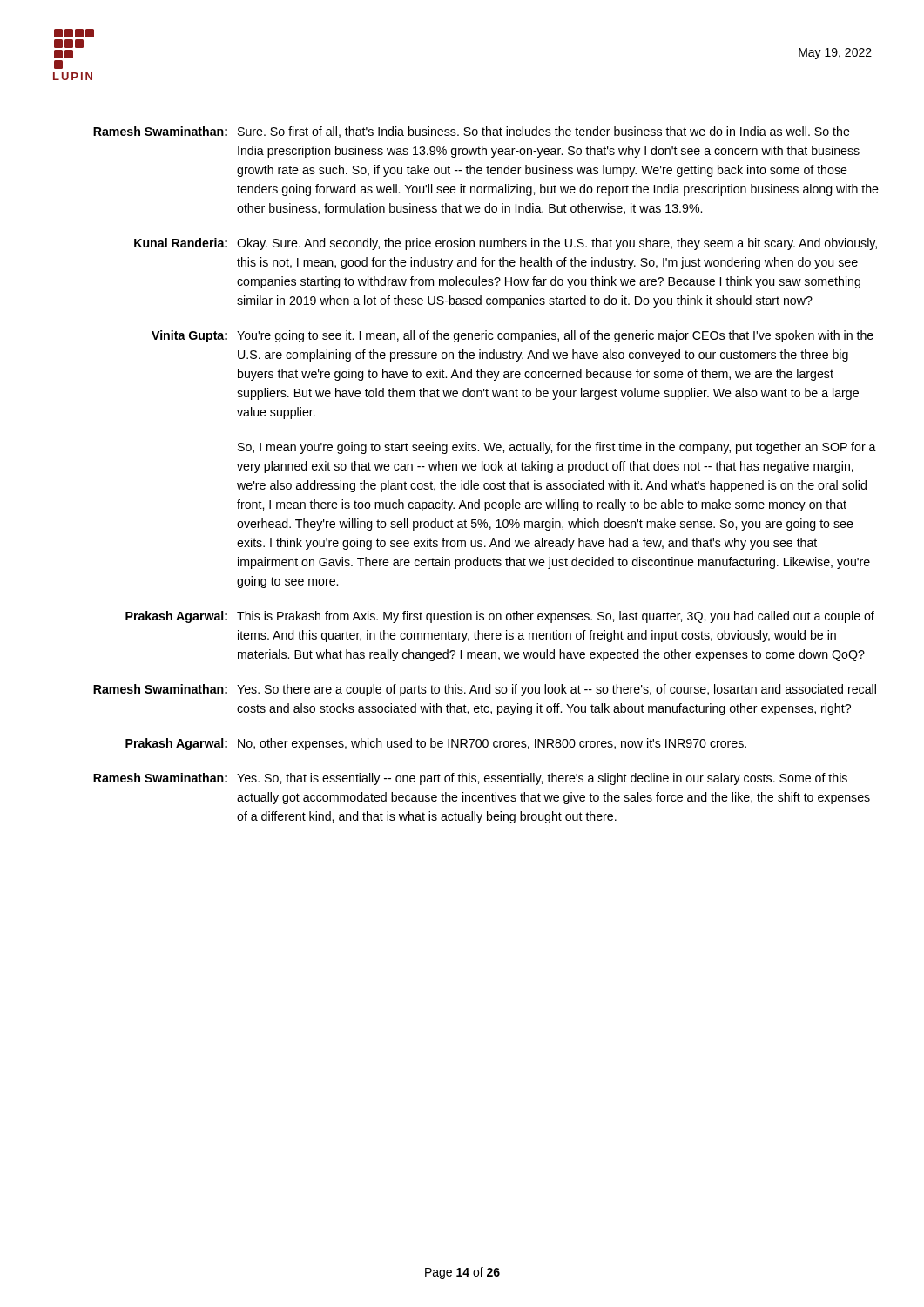Navigate to the text starting "Prakash Agarwal: This is Prakash"
Viewport: 924px width, 1307px height.
tap(462, 635)
